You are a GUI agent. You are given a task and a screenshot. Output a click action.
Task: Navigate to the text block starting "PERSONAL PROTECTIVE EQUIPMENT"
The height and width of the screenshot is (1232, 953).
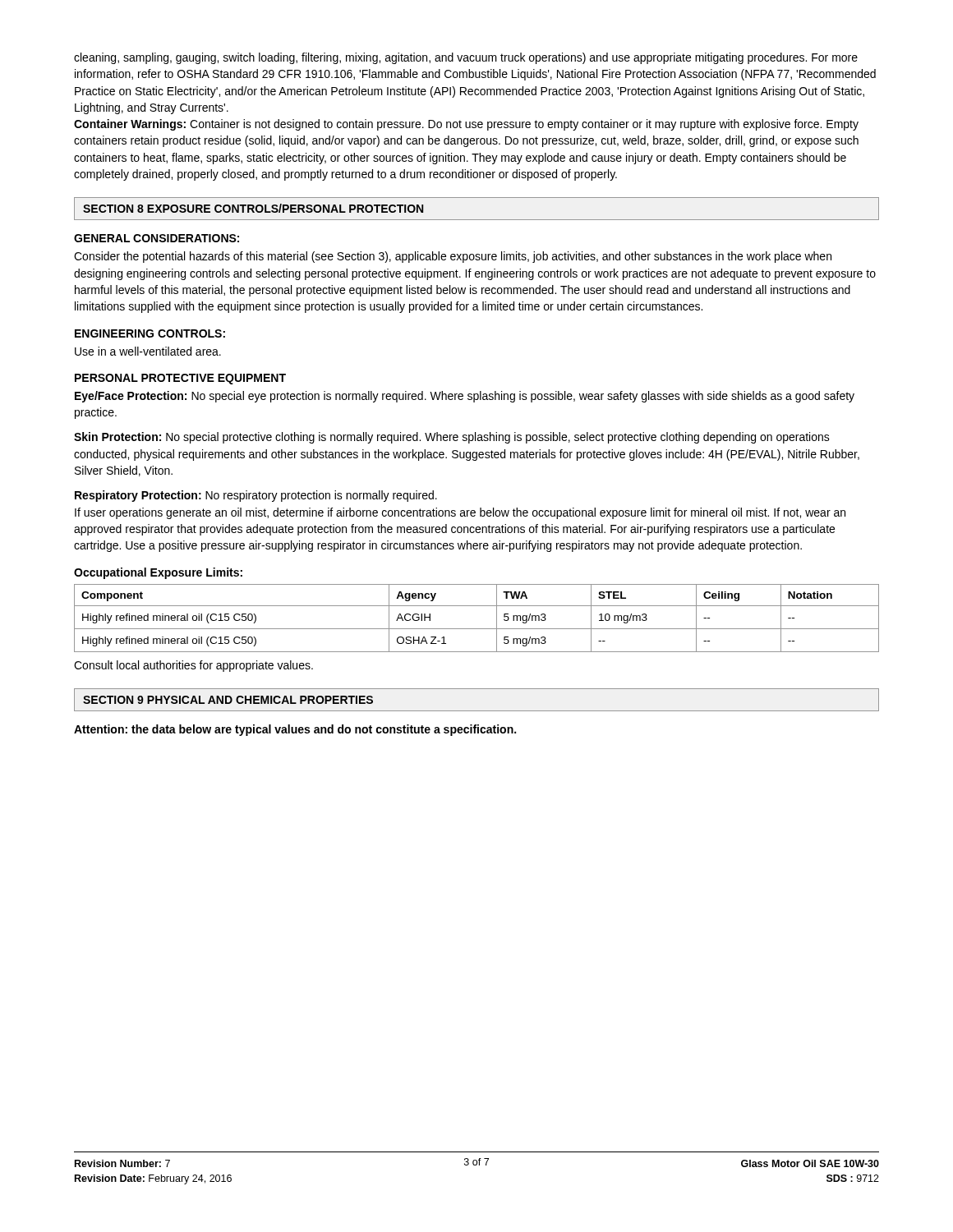(x=180, y=379)
